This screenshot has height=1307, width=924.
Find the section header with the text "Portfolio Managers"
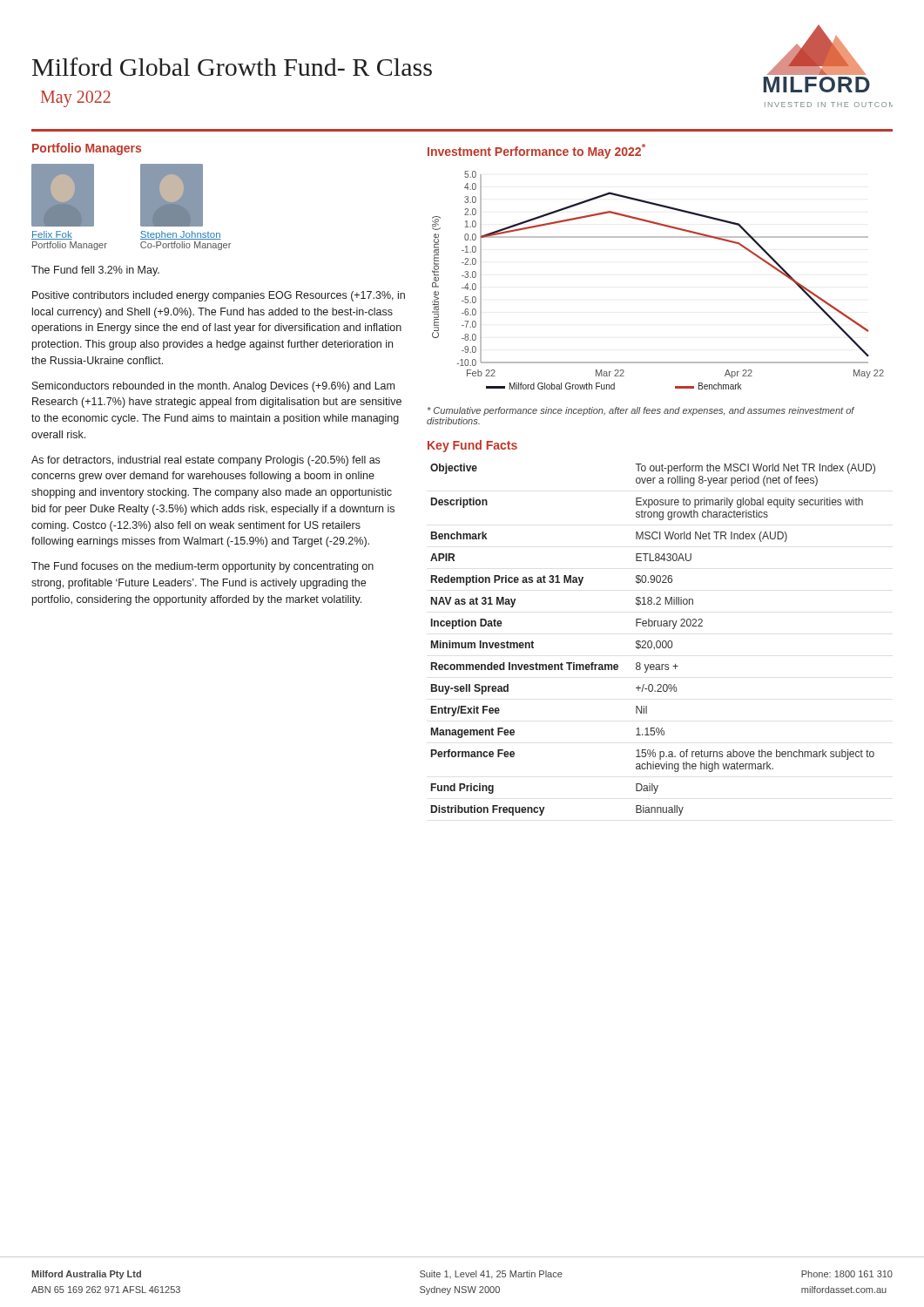click(x=87, y=148)
